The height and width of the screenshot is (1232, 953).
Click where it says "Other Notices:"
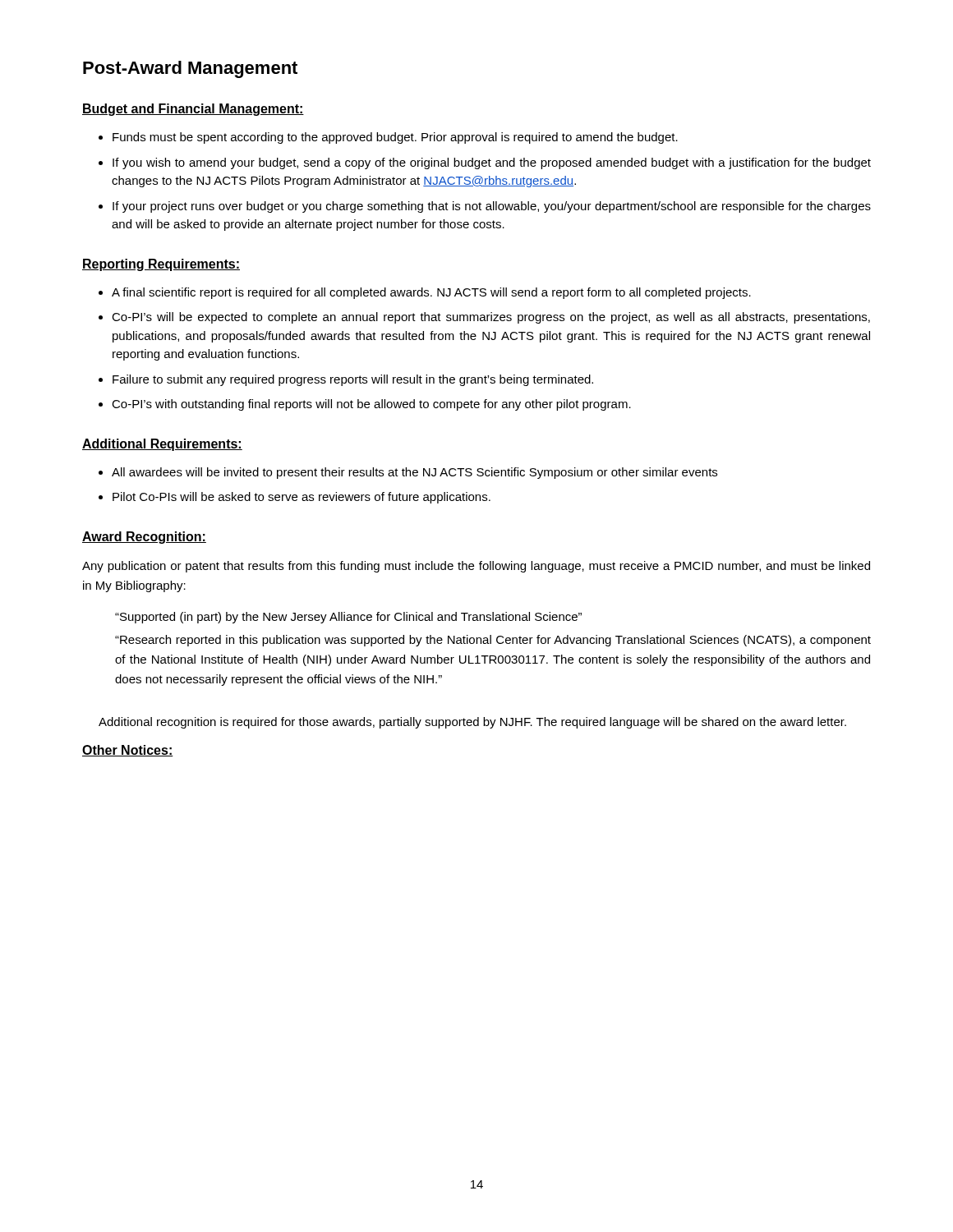pos(127,750)
